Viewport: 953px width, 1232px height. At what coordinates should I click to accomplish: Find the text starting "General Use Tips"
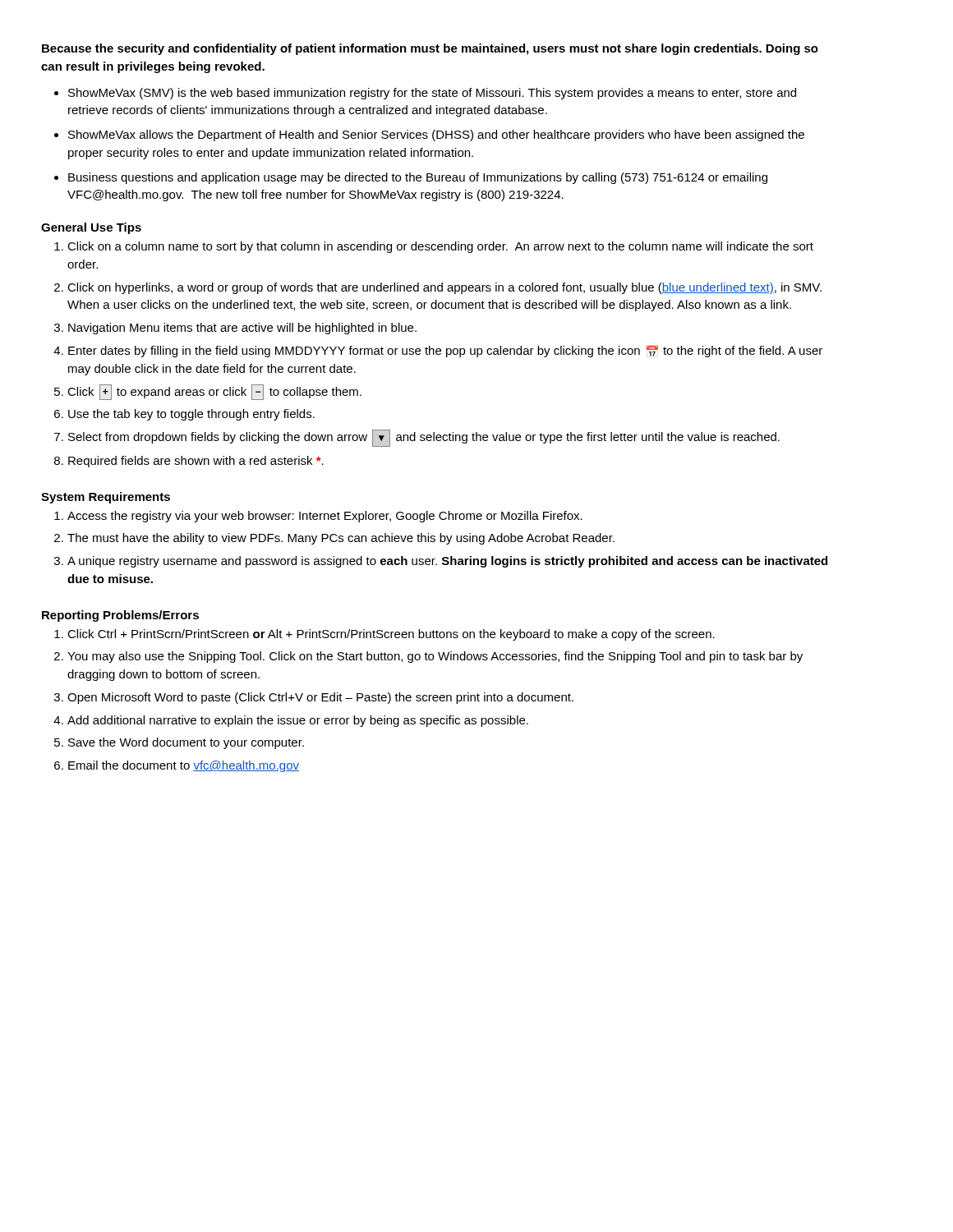[x=91, y=227]
